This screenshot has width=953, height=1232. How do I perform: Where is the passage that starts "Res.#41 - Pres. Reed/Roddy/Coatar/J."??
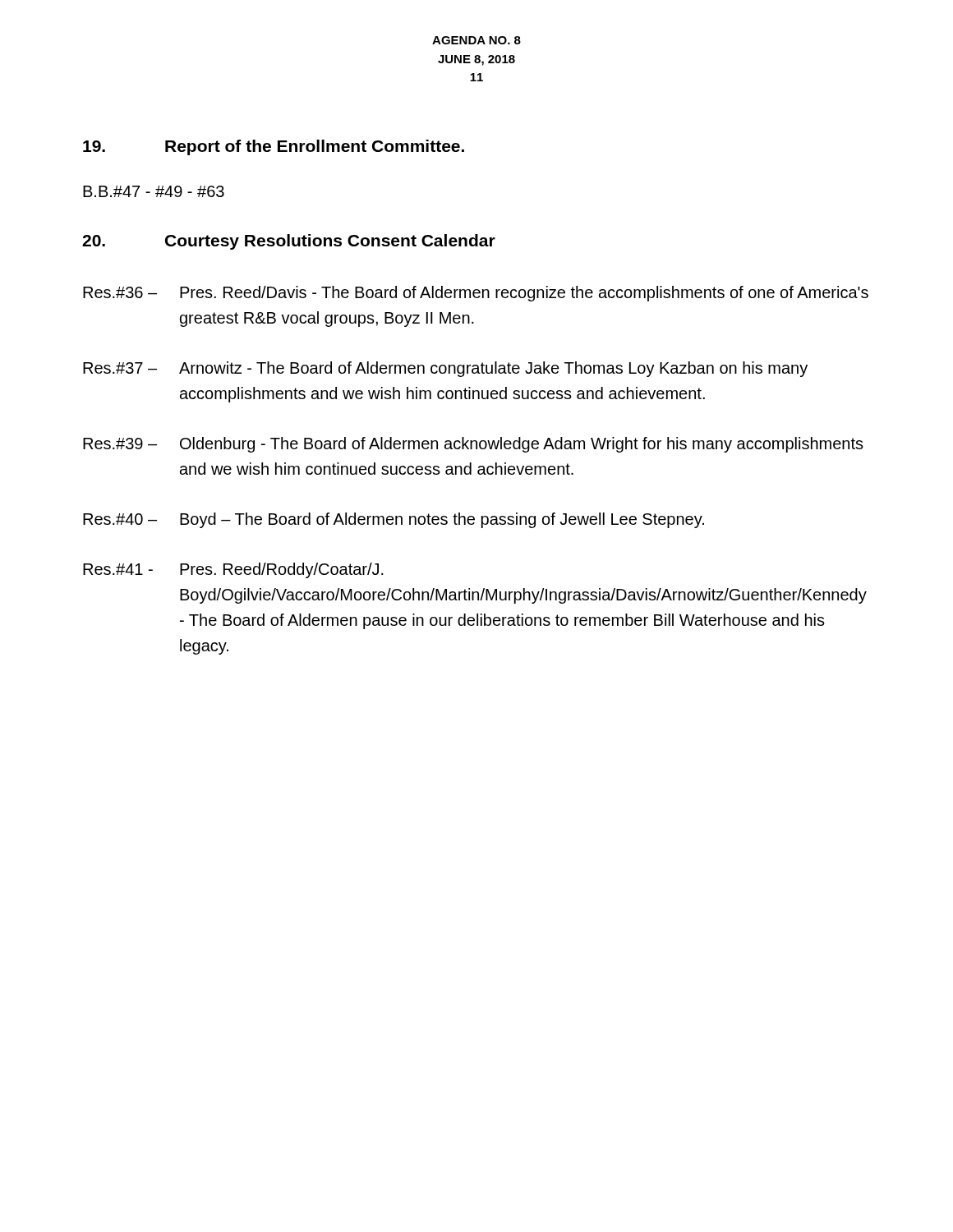click(x=476, y=607)
